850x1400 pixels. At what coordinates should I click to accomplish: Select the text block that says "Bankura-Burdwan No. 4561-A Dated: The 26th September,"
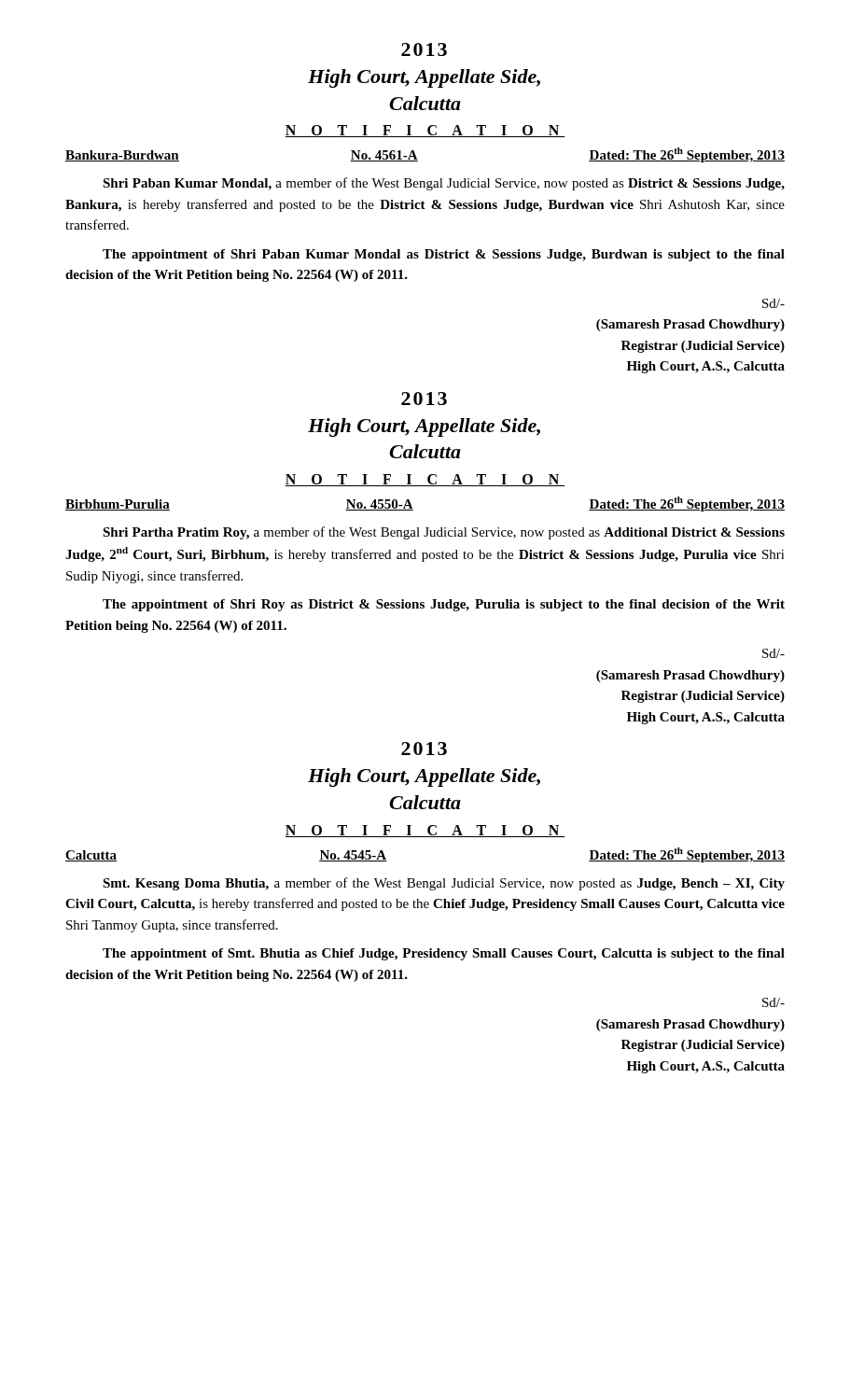pos(425,154)
